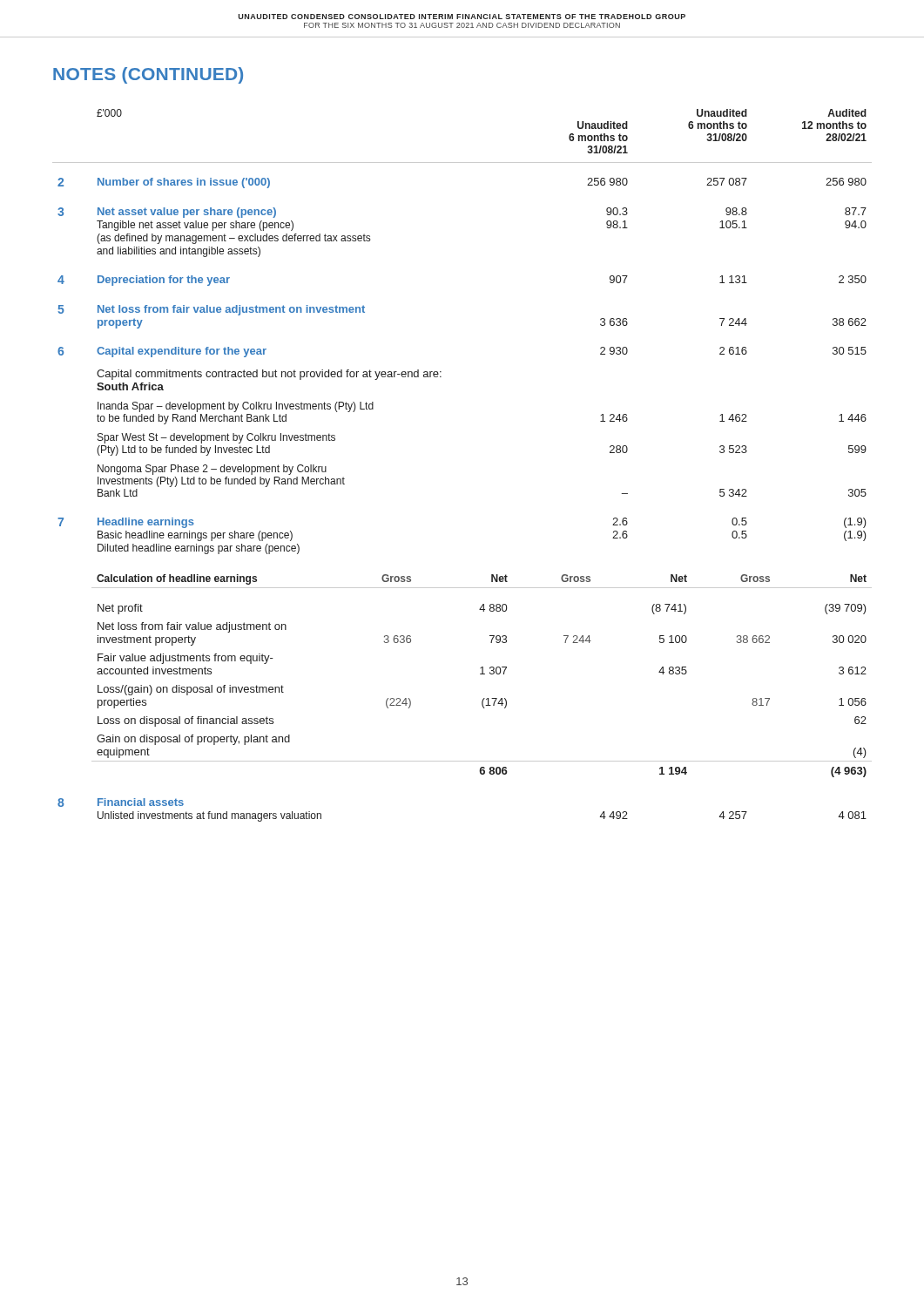
Task: Find the block starting "NOTES (CONTINUED)"
Action: [x=148, y=74]
